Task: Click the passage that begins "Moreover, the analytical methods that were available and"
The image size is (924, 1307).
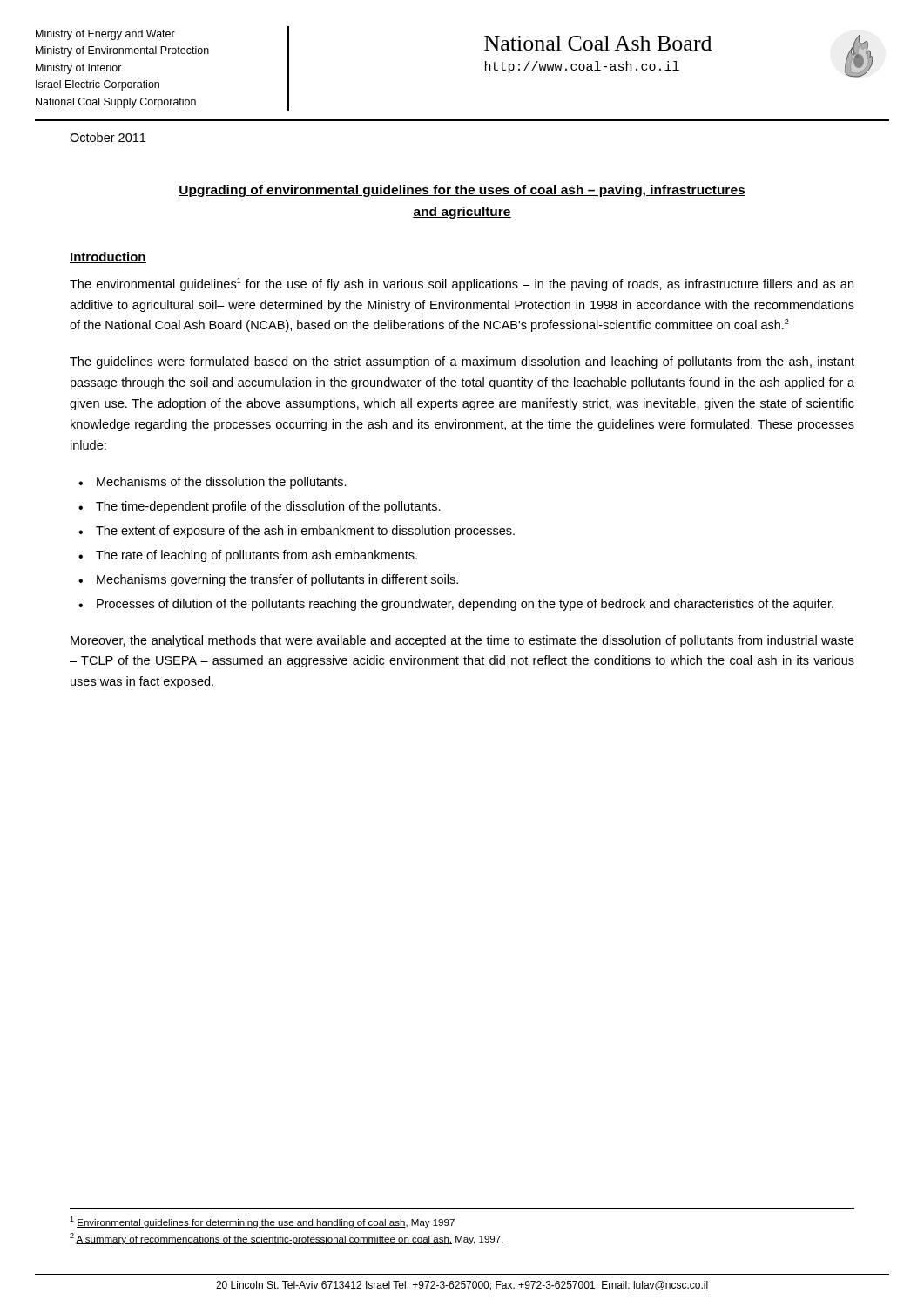Action: click(462, 661)
